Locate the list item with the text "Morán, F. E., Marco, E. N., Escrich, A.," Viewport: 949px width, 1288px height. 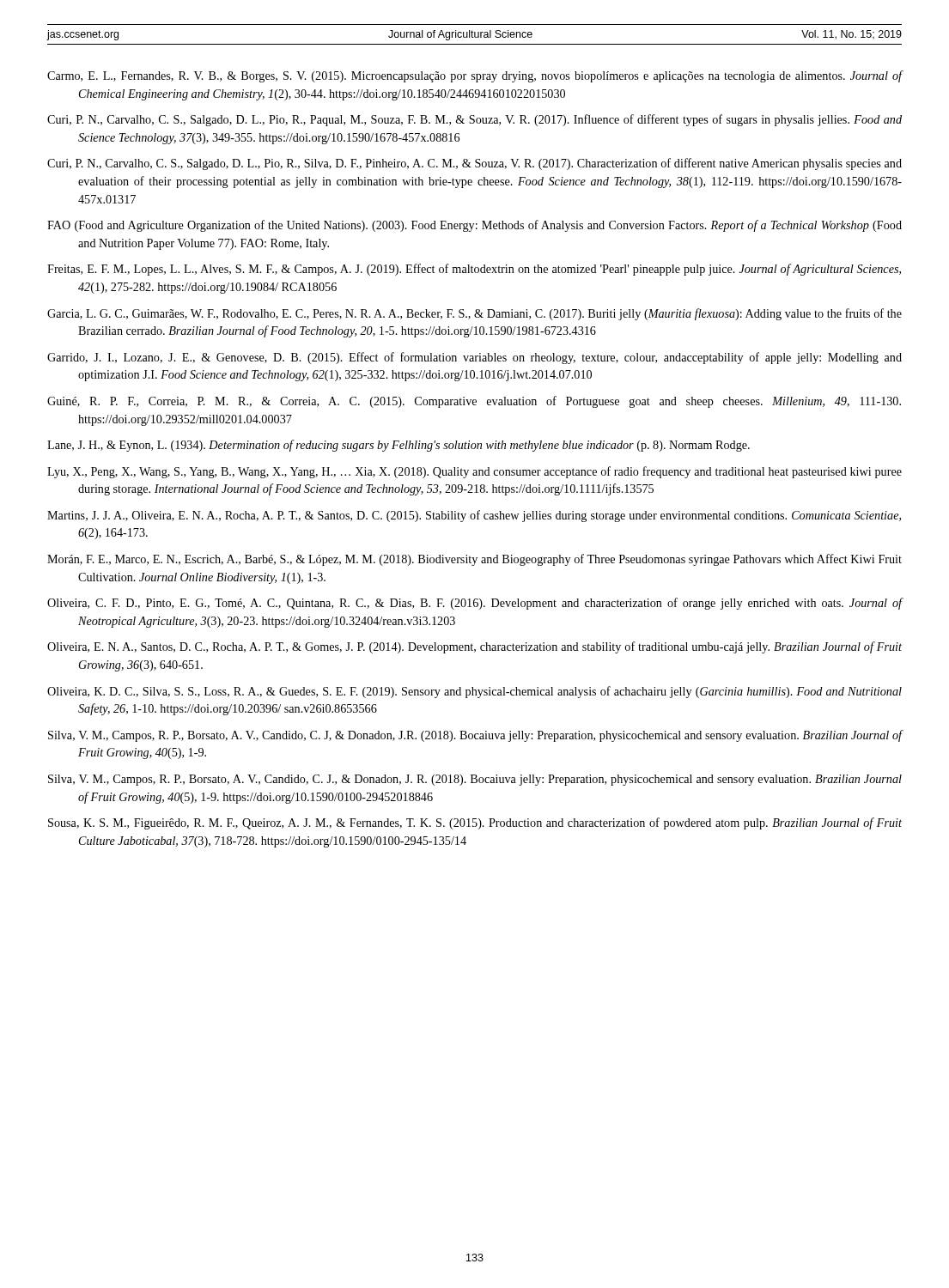(x=474, y=568)
